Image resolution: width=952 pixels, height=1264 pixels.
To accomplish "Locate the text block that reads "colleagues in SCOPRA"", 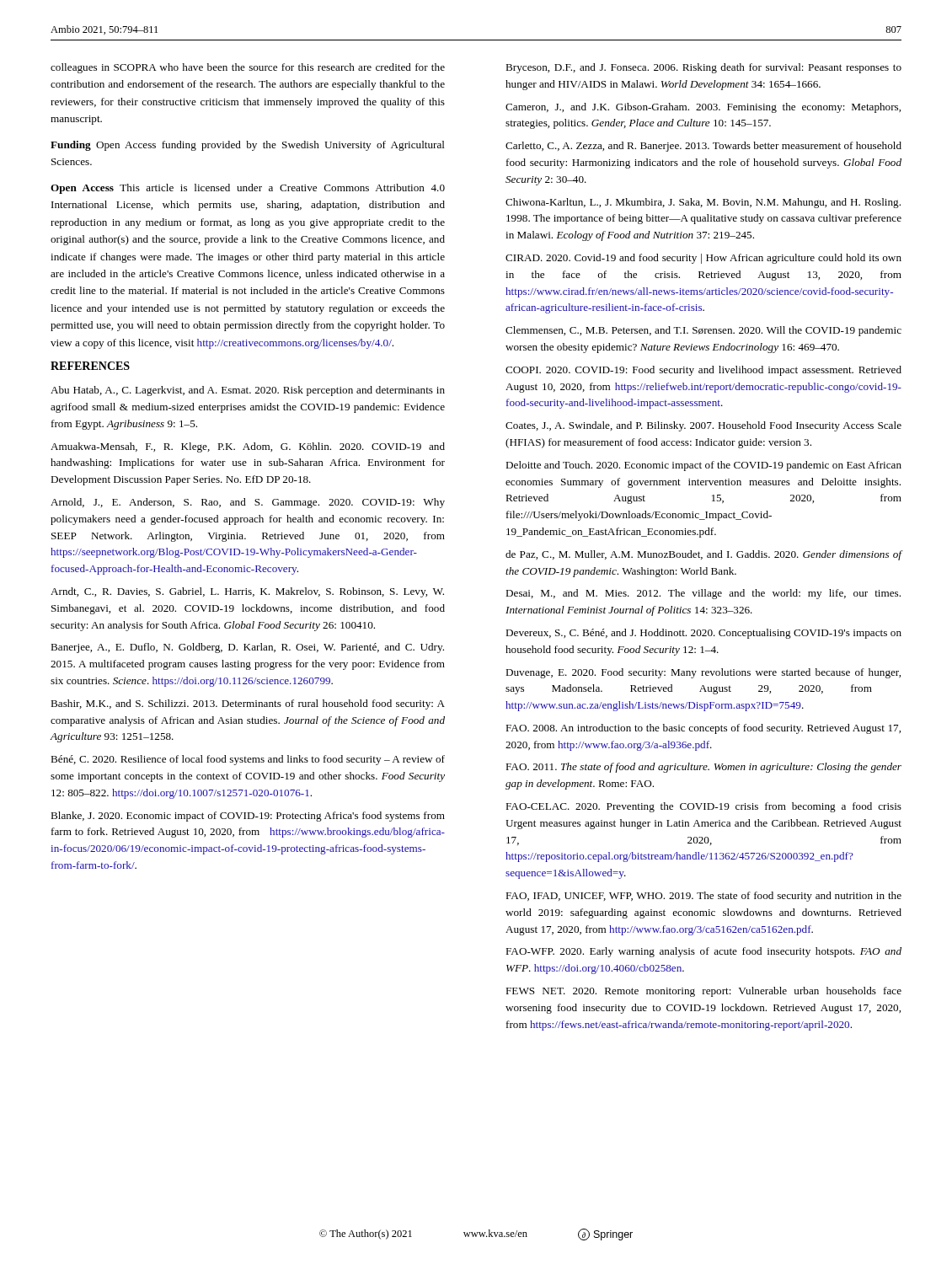I will pos(248,93).
